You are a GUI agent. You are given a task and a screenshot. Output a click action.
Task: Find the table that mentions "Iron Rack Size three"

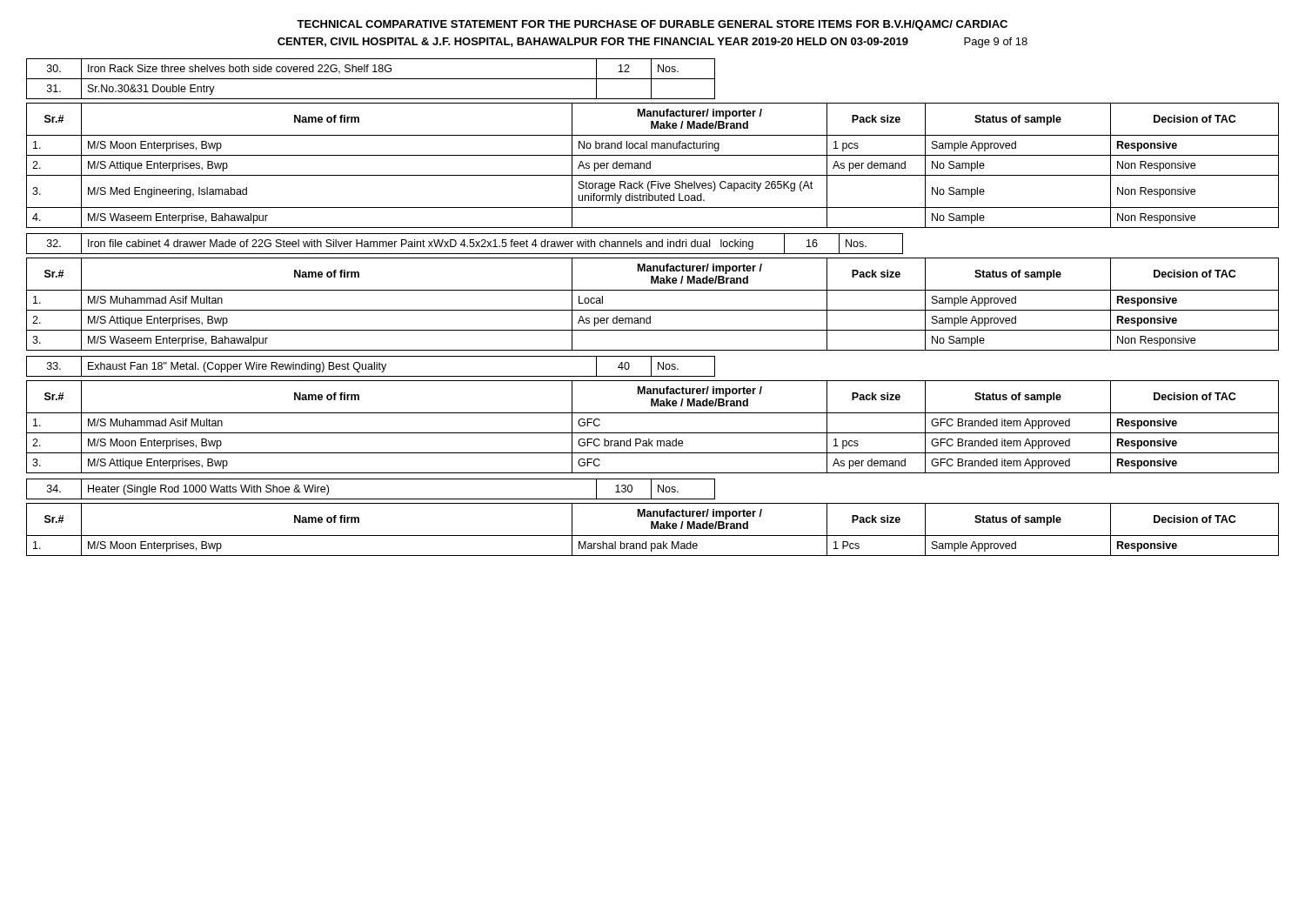[652, 79]
